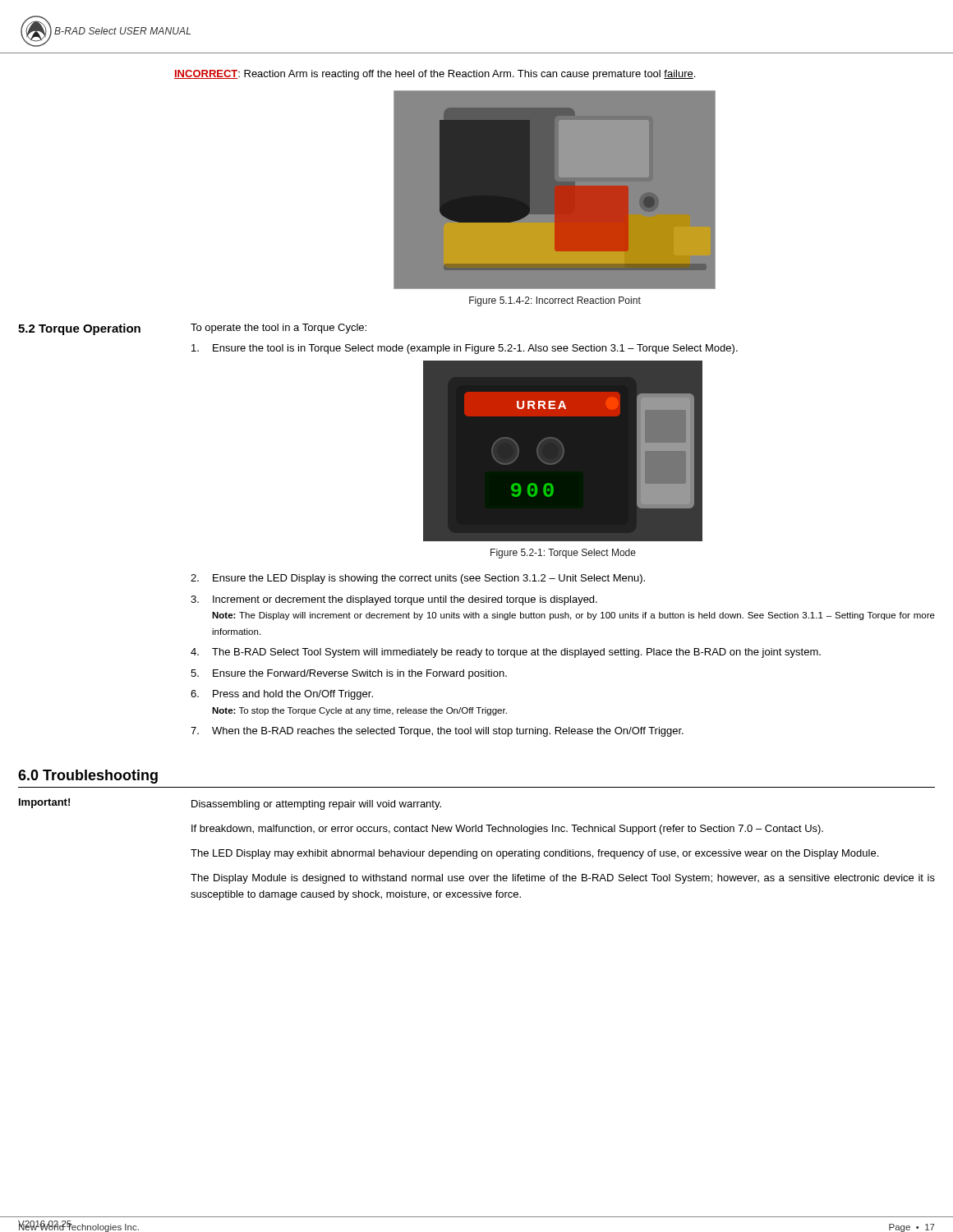953x1232 pixels.
Task: Find the section header containing "5.2 Torque Operation"
Action: pyautogui.click(x=80, y=328)
